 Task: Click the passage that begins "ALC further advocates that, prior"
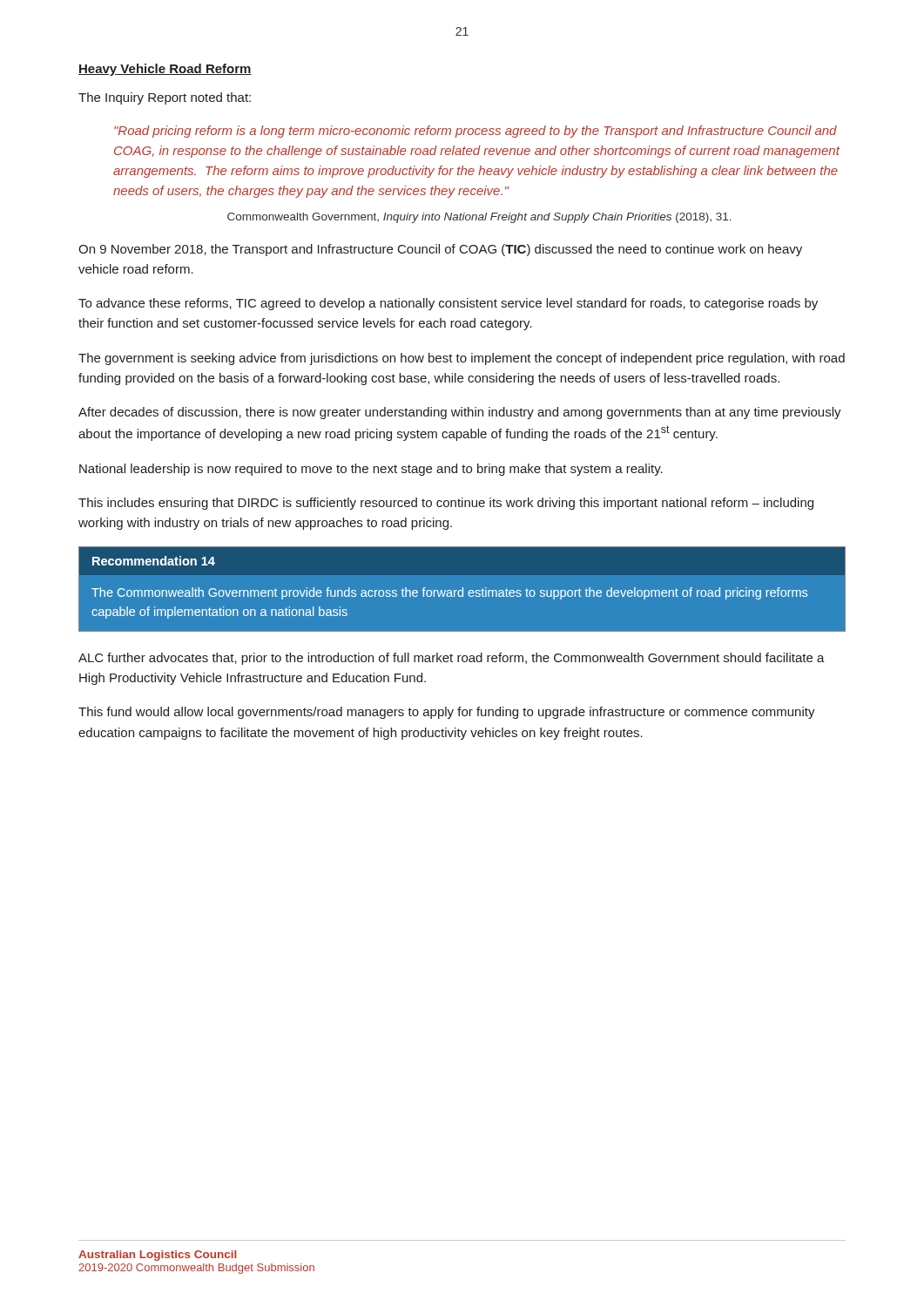point(451,667)
